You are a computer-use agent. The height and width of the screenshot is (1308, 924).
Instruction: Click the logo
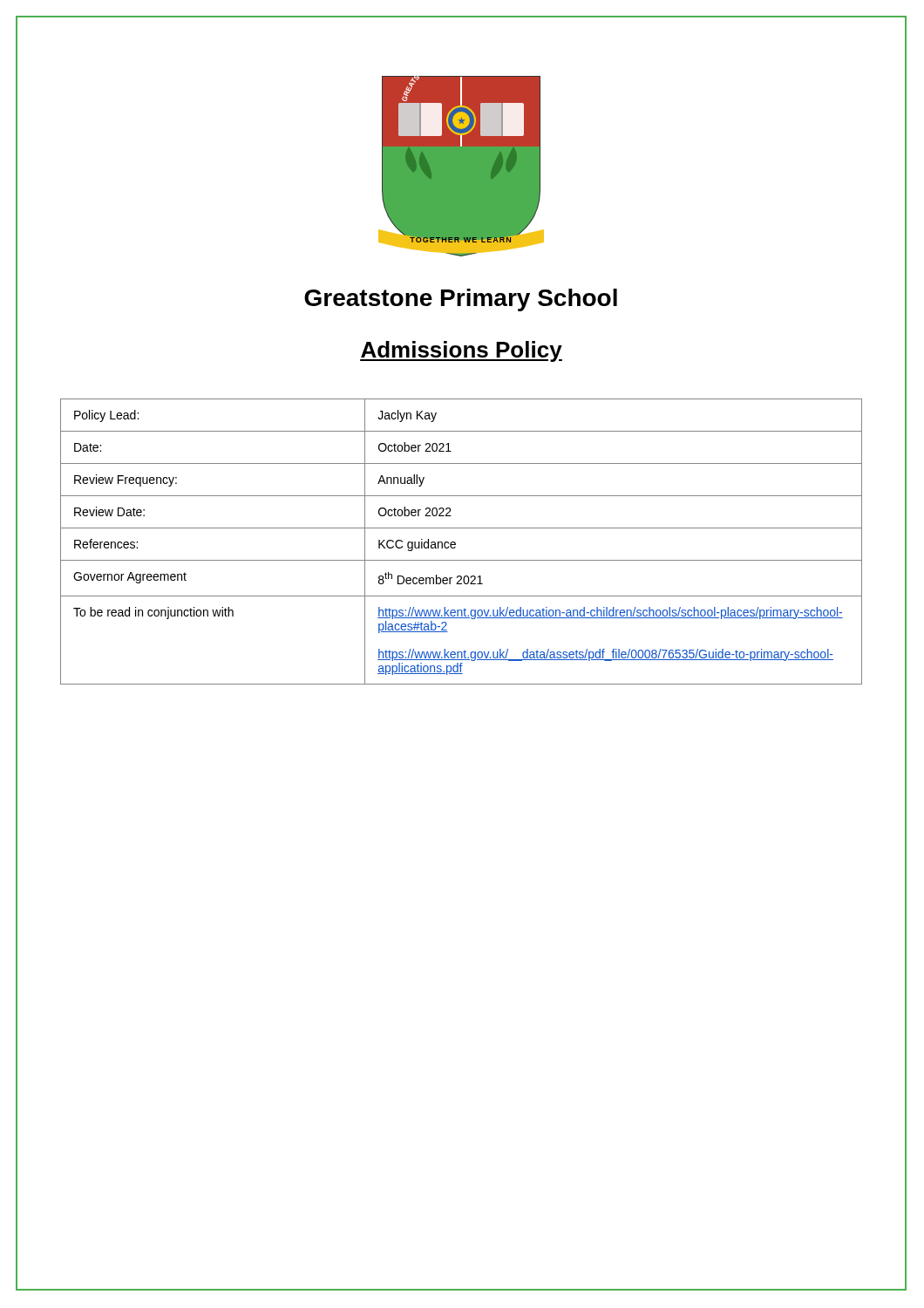click(x=461, y=164)
